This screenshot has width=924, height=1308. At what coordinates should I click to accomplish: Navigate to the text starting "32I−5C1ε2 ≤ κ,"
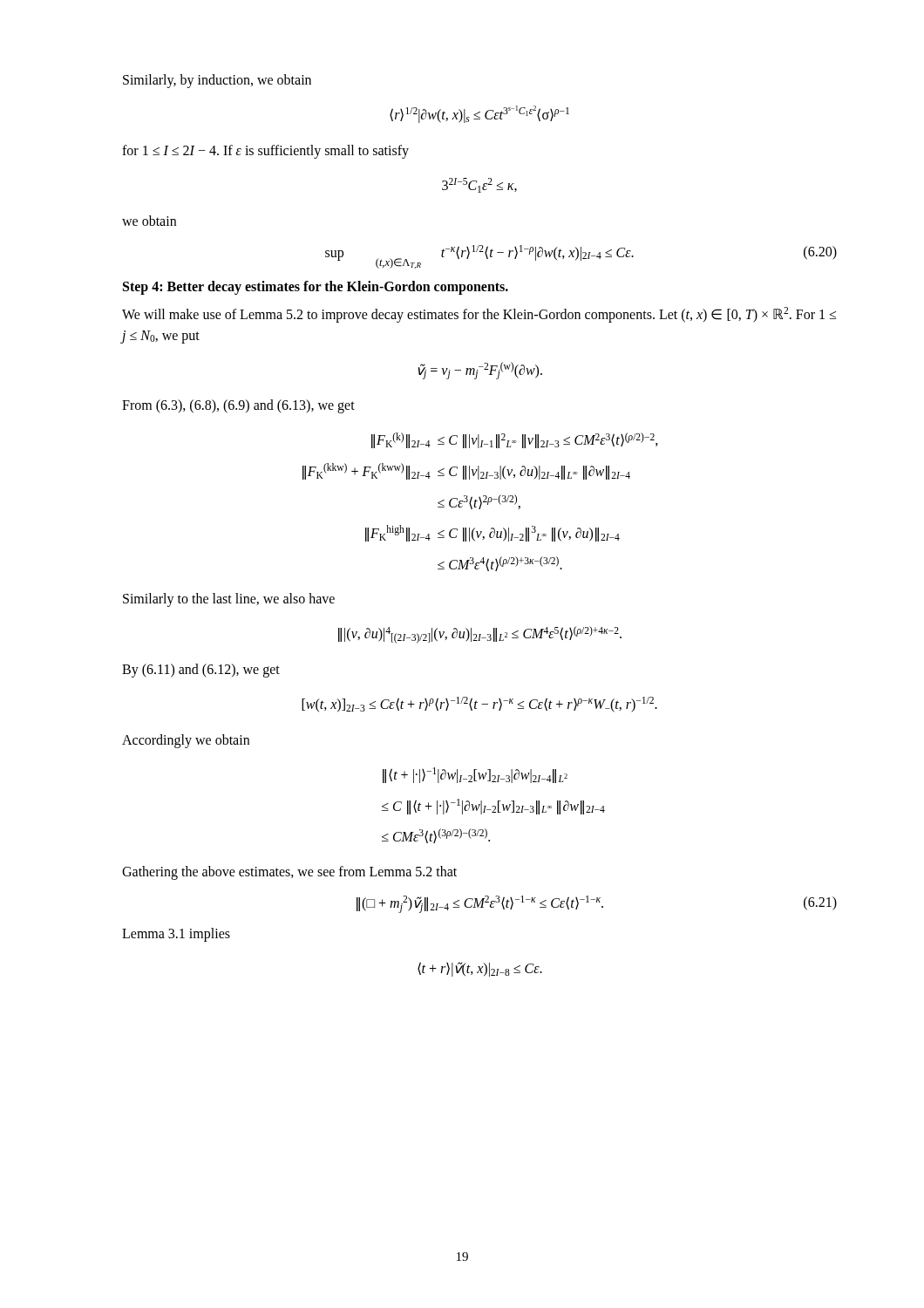coord(479,186)
